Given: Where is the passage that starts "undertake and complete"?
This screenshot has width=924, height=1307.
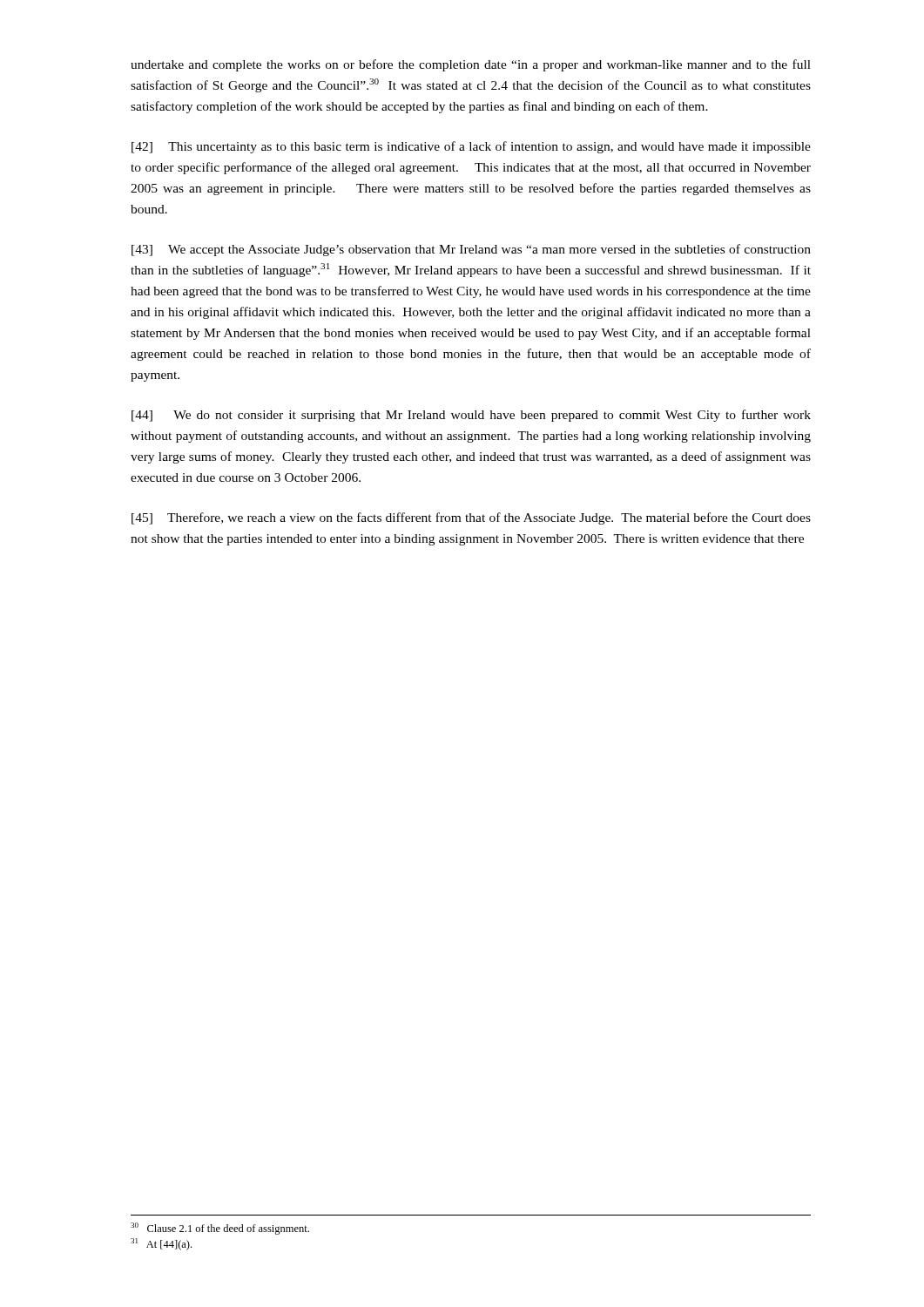Looking at the screenshot, I should click(x=471, y=85).
